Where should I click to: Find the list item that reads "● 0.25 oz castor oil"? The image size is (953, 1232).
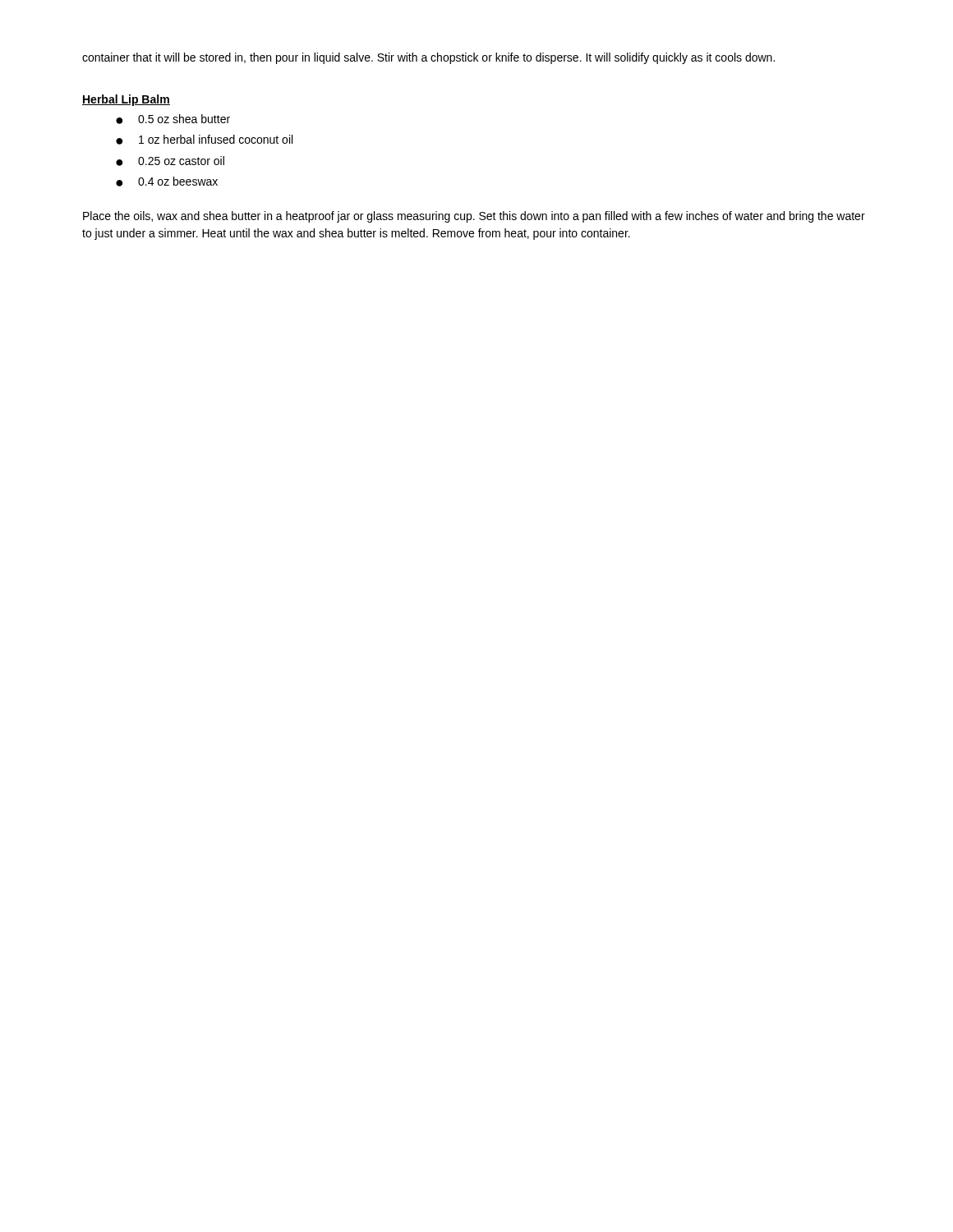(x=170, y=162)
